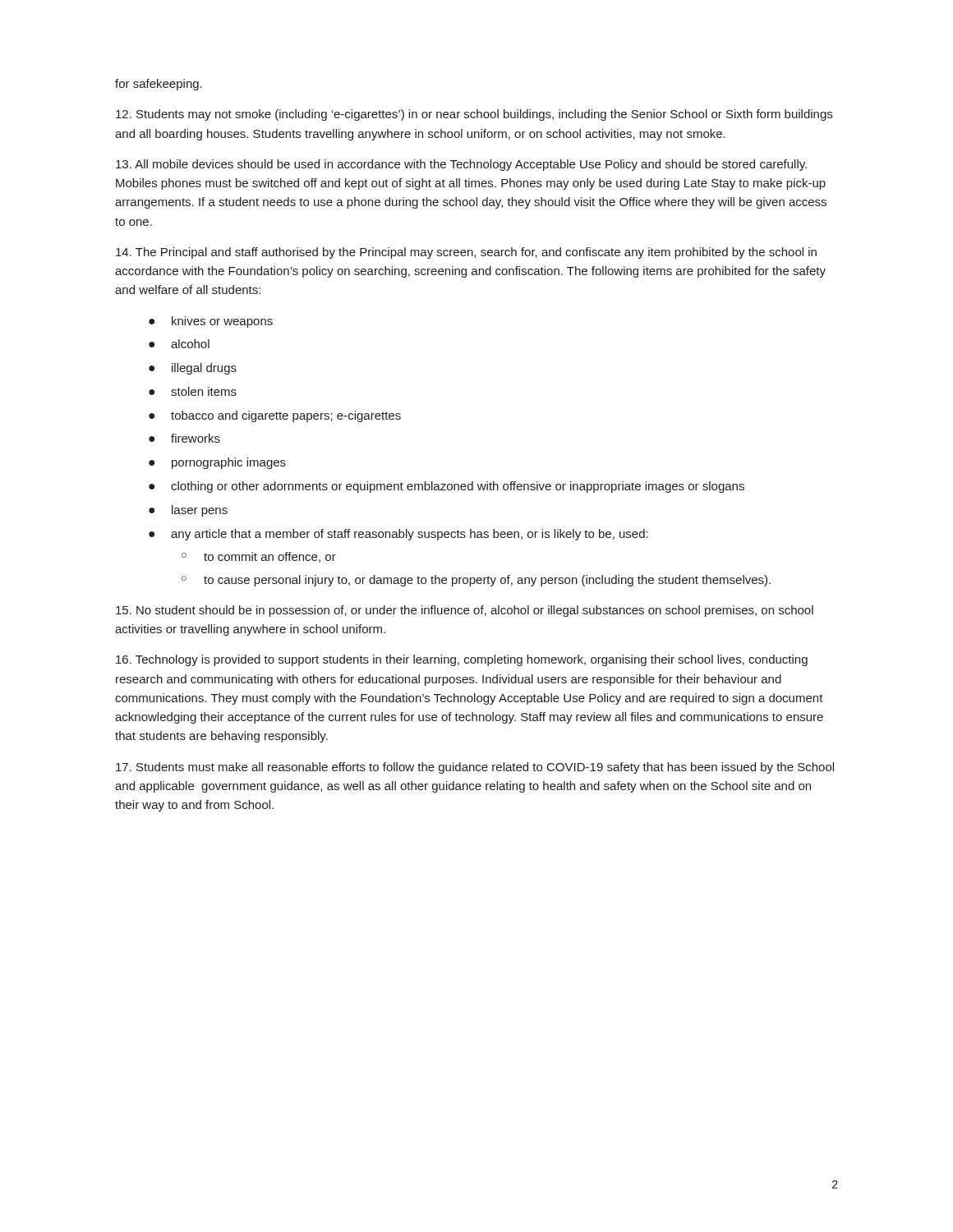Point to the block starting "Students must make"
This screenshot has height=1232, width=953.
pos(475,786)
